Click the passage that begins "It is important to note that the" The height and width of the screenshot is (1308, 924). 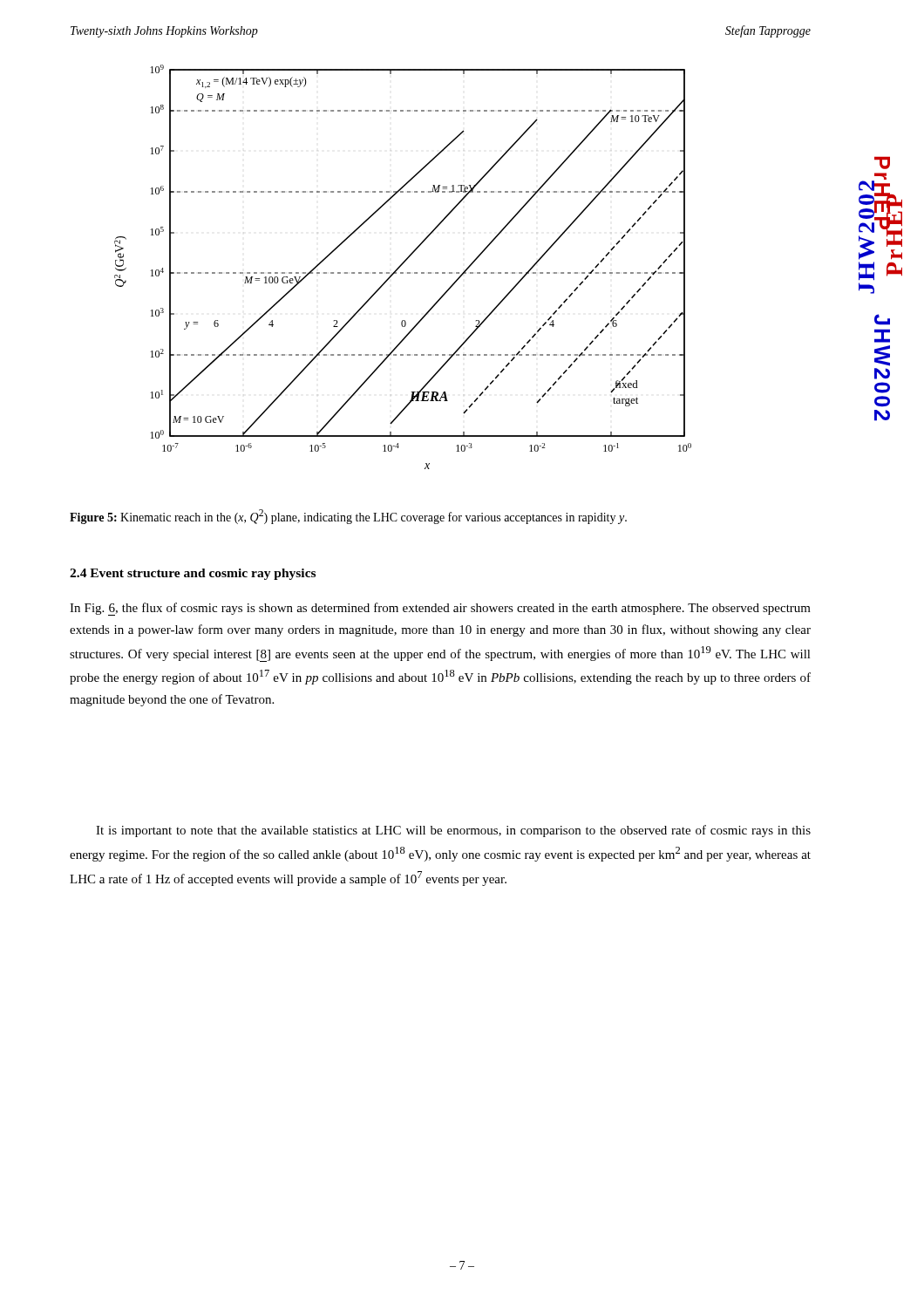440,854
